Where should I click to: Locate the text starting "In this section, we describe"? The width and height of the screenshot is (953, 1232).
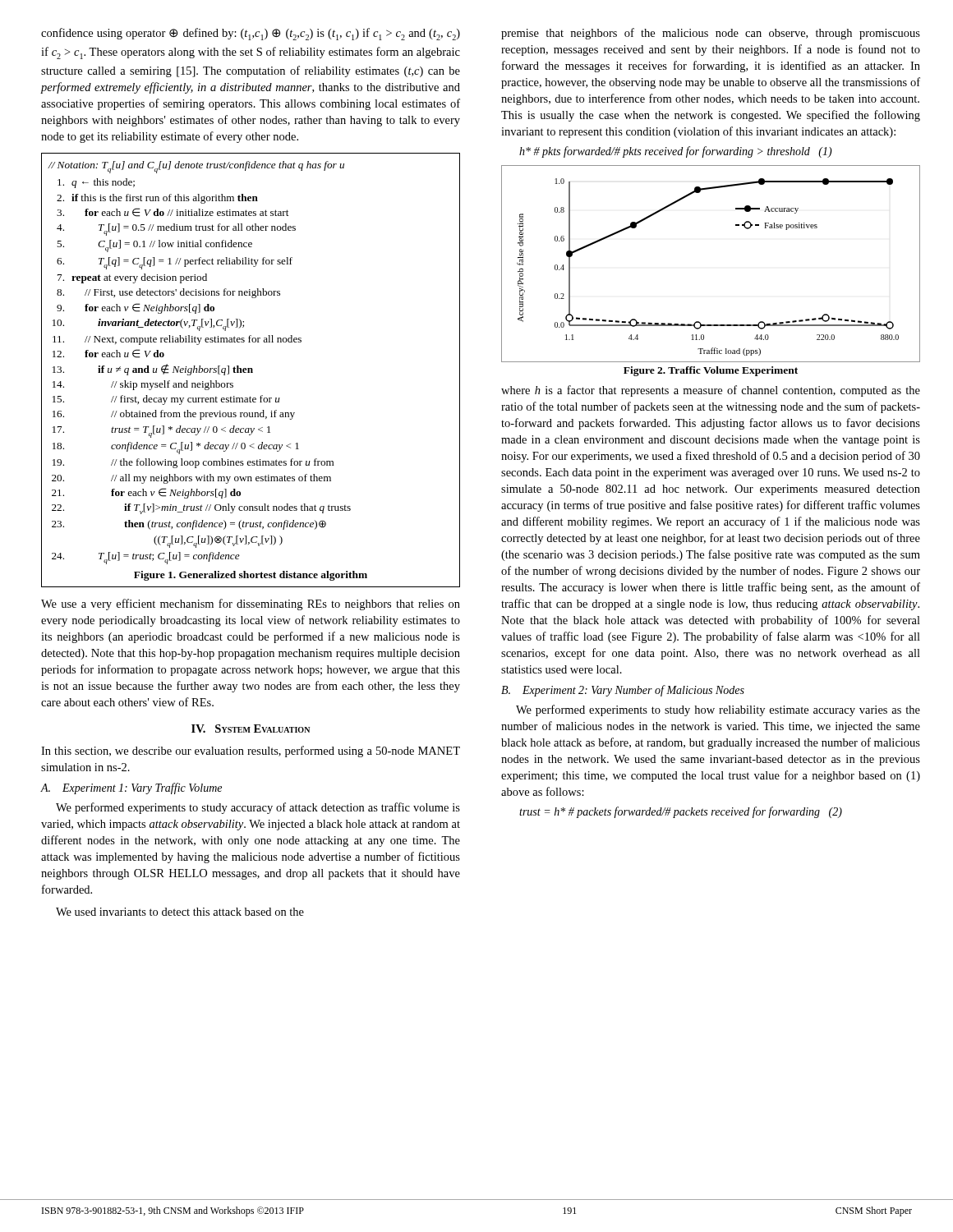tap(251, 759)
